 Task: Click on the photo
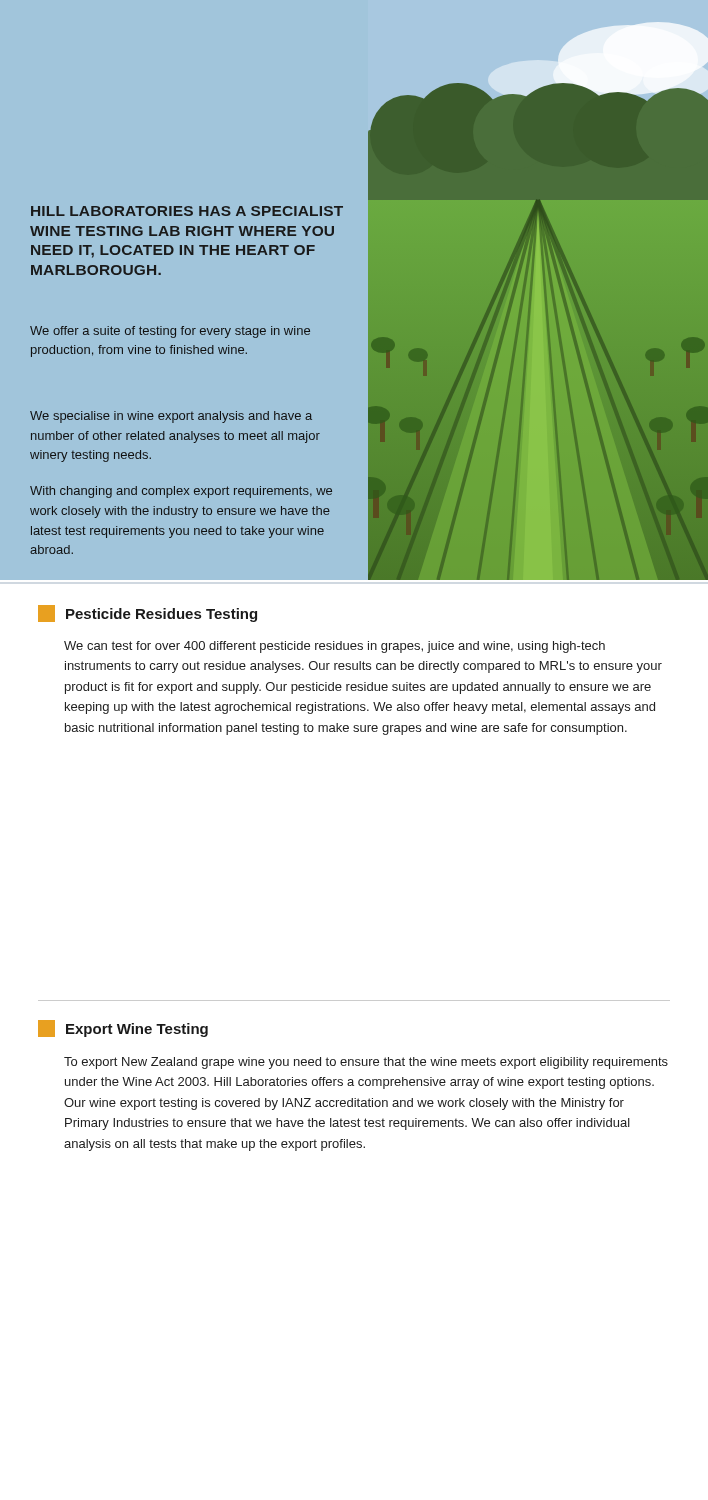[354, 290]
